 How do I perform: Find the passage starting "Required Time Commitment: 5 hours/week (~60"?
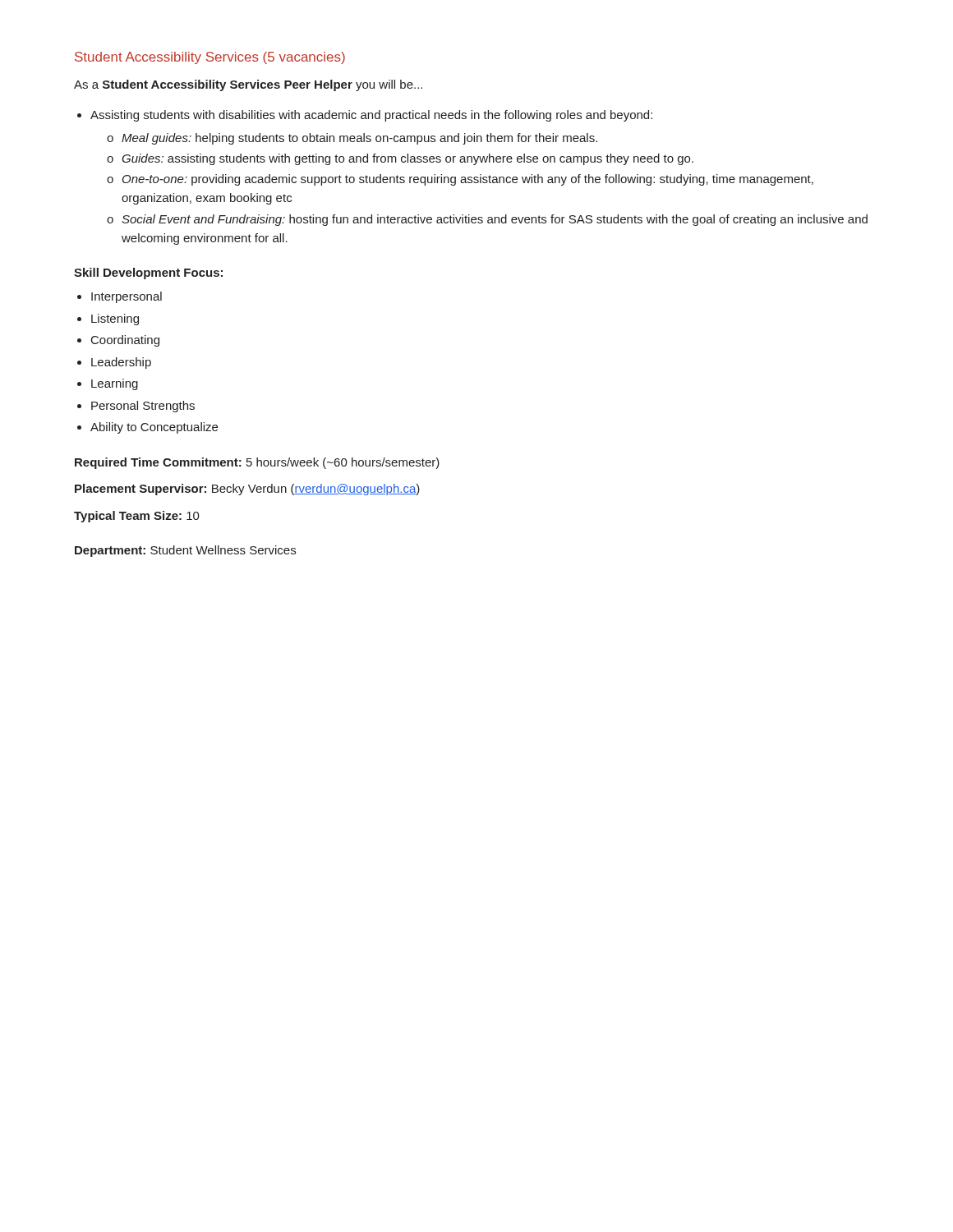pos(257,463)
